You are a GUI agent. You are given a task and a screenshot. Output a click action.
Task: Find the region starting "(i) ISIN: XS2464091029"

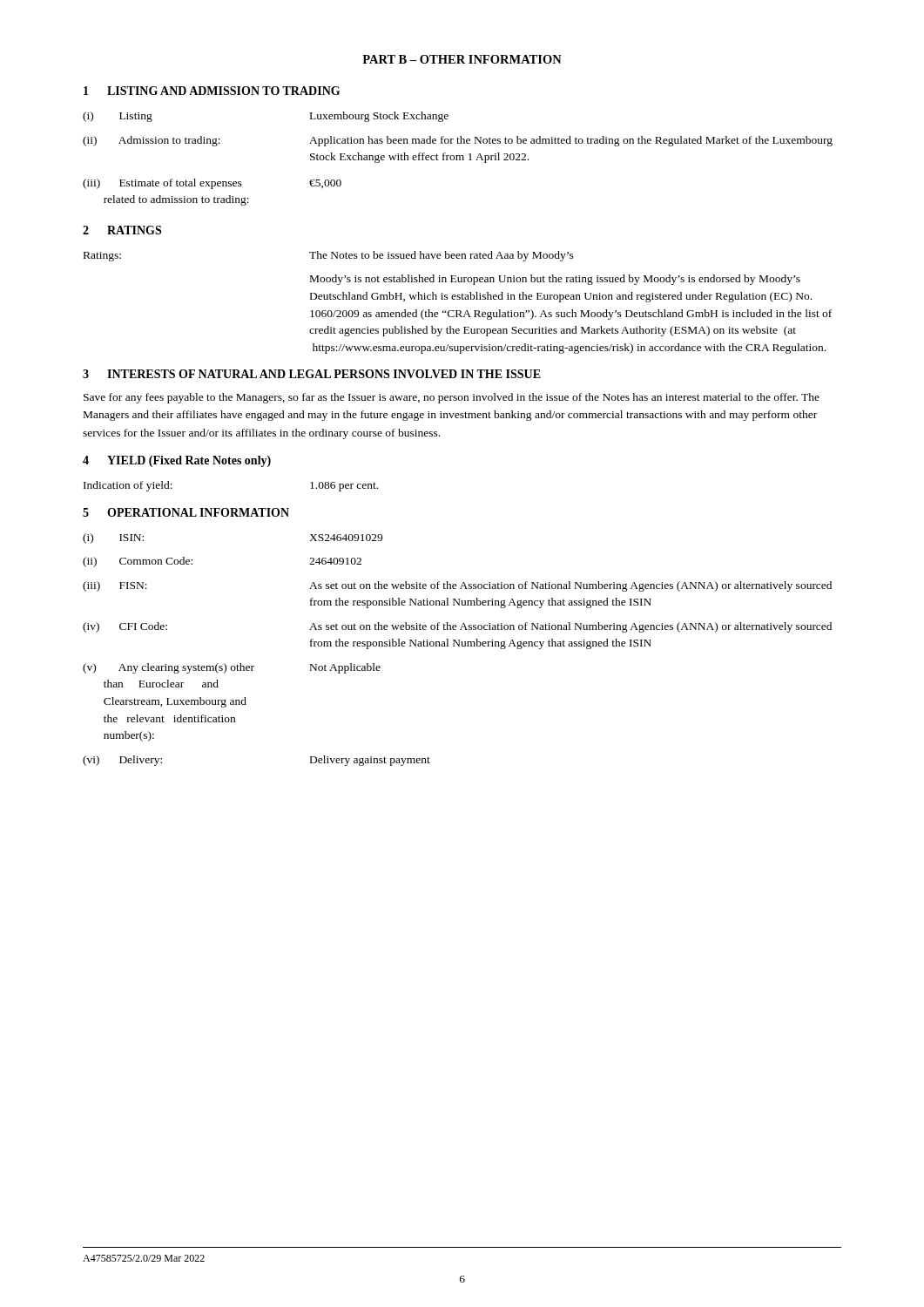click(131, 538)
